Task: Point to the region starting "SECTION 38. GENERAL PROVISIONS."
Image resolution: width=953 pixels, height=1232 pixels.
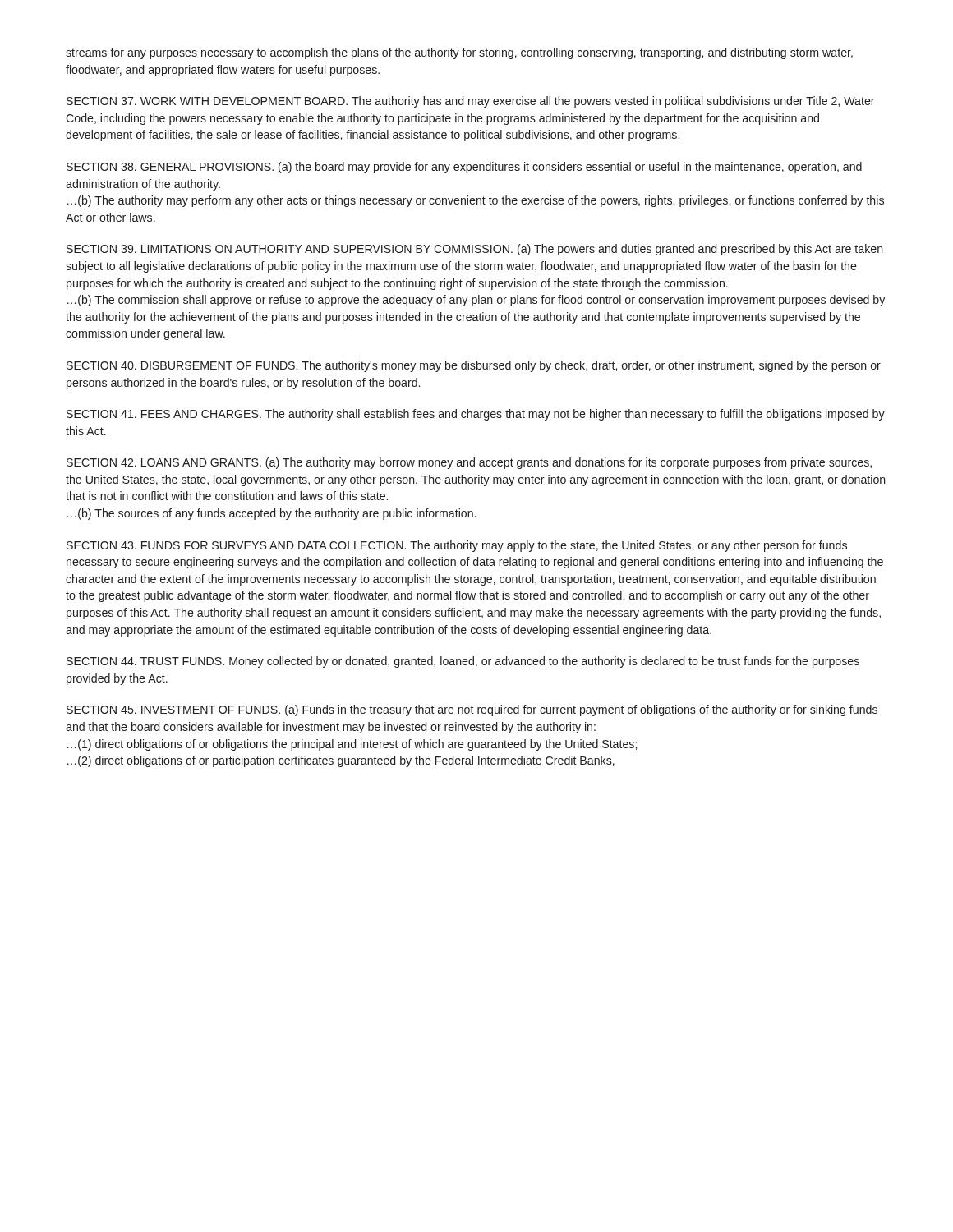Action: click(475, 192)
